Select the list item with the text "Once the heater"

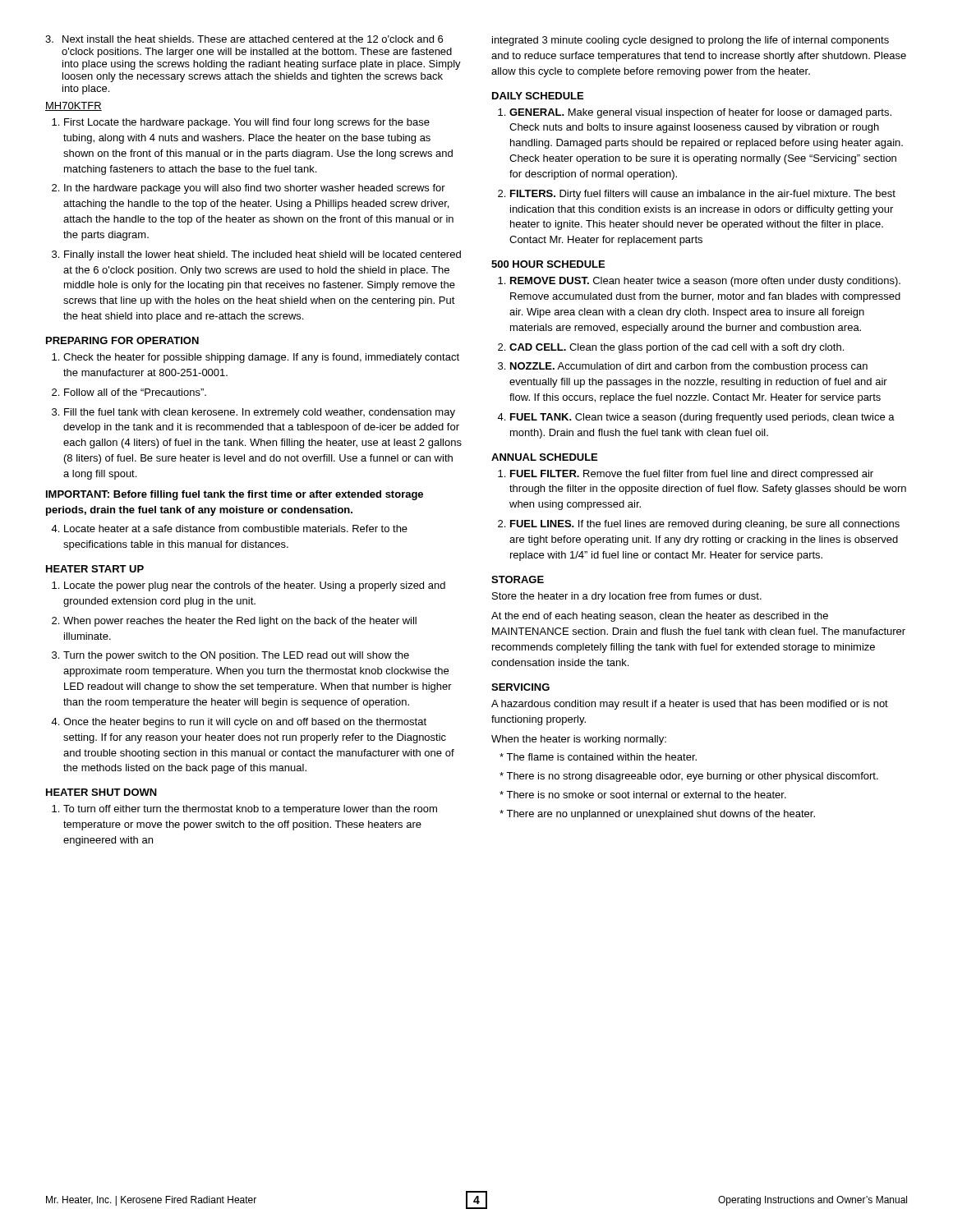[x=259, y=745]
